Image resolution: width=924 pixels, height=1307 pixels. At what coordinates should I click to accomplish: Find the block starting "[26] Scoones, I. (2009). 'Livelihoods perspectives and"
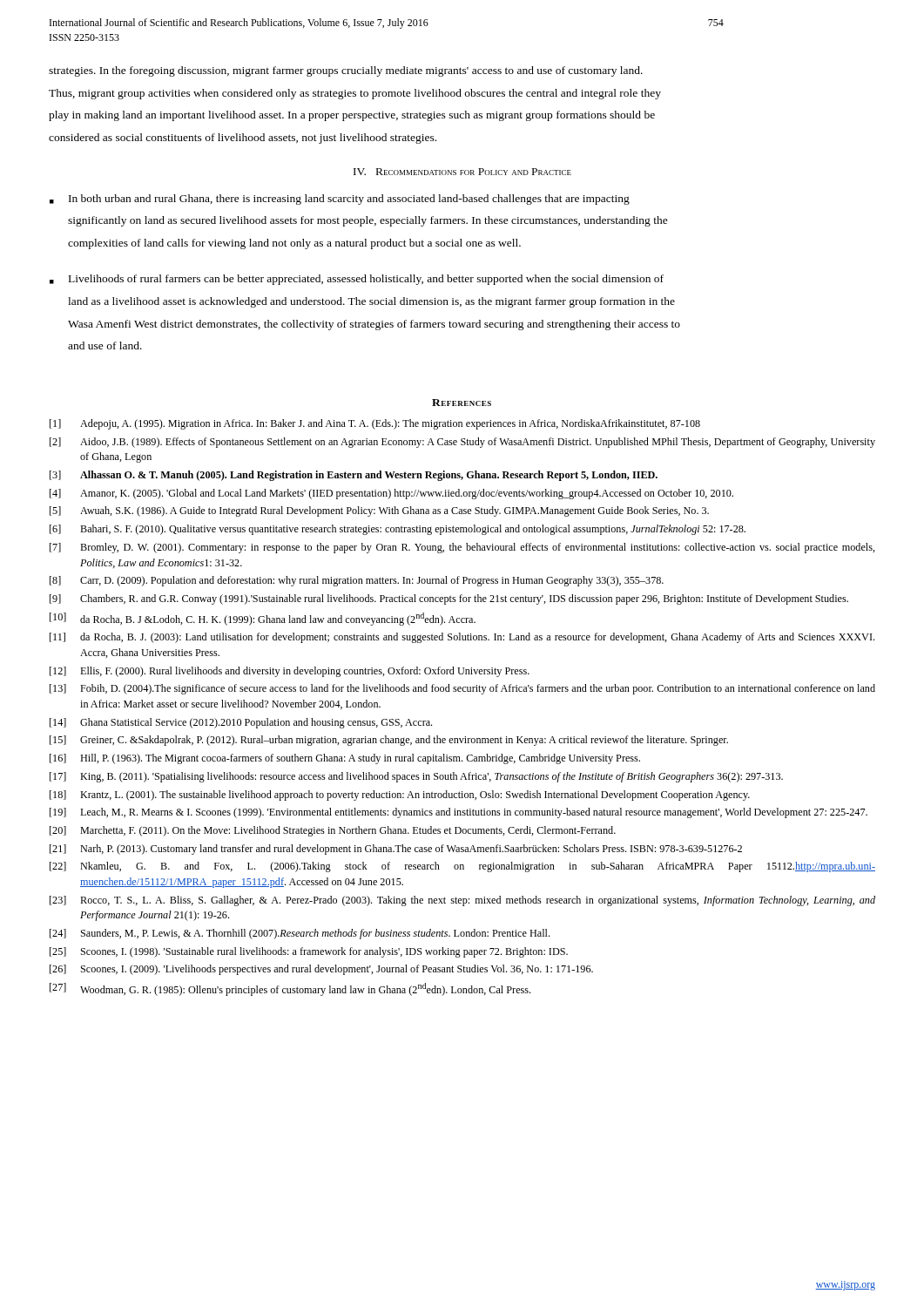coord(462,970)
